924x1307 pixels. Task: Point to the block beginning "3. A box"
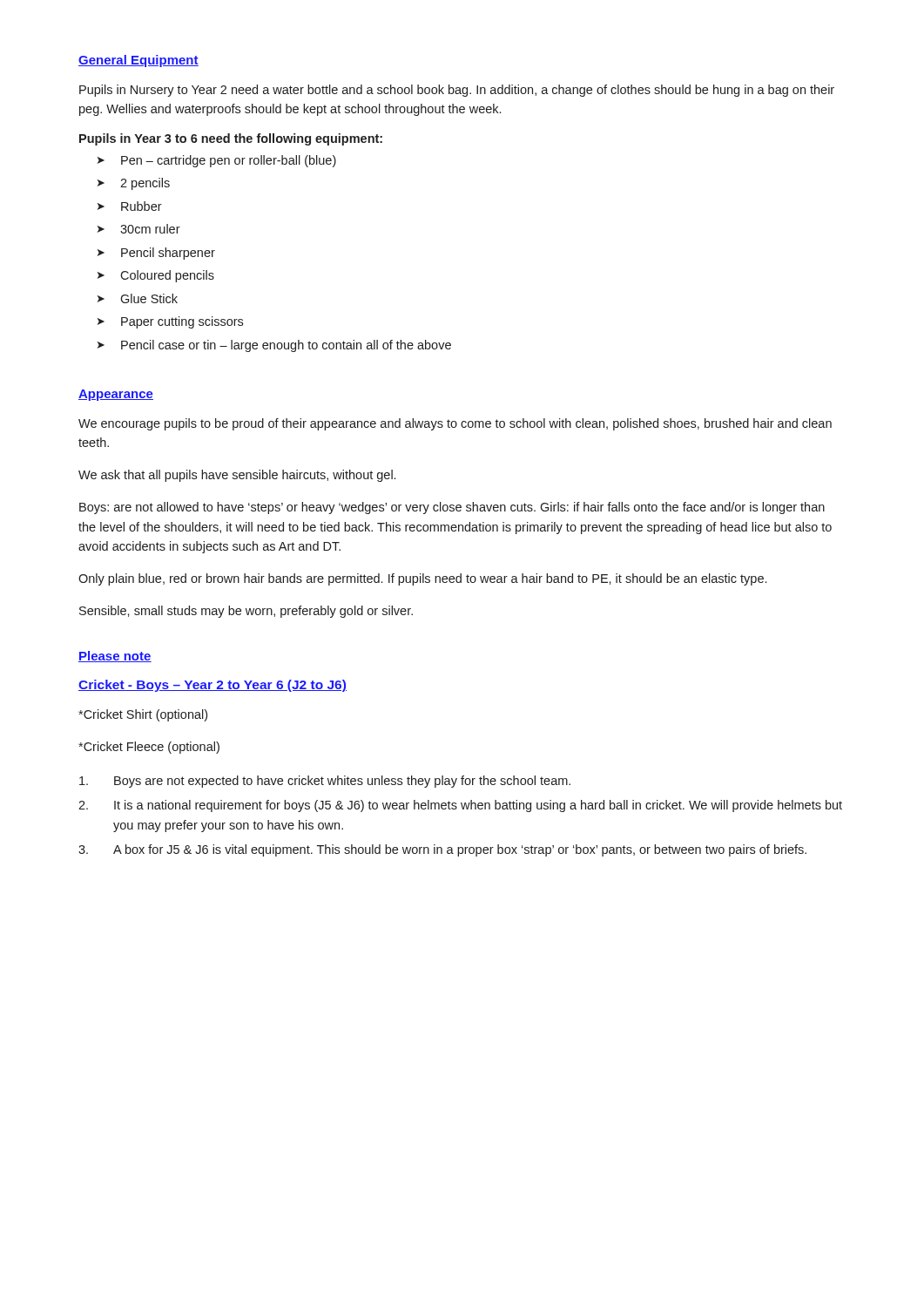[462, 850]
